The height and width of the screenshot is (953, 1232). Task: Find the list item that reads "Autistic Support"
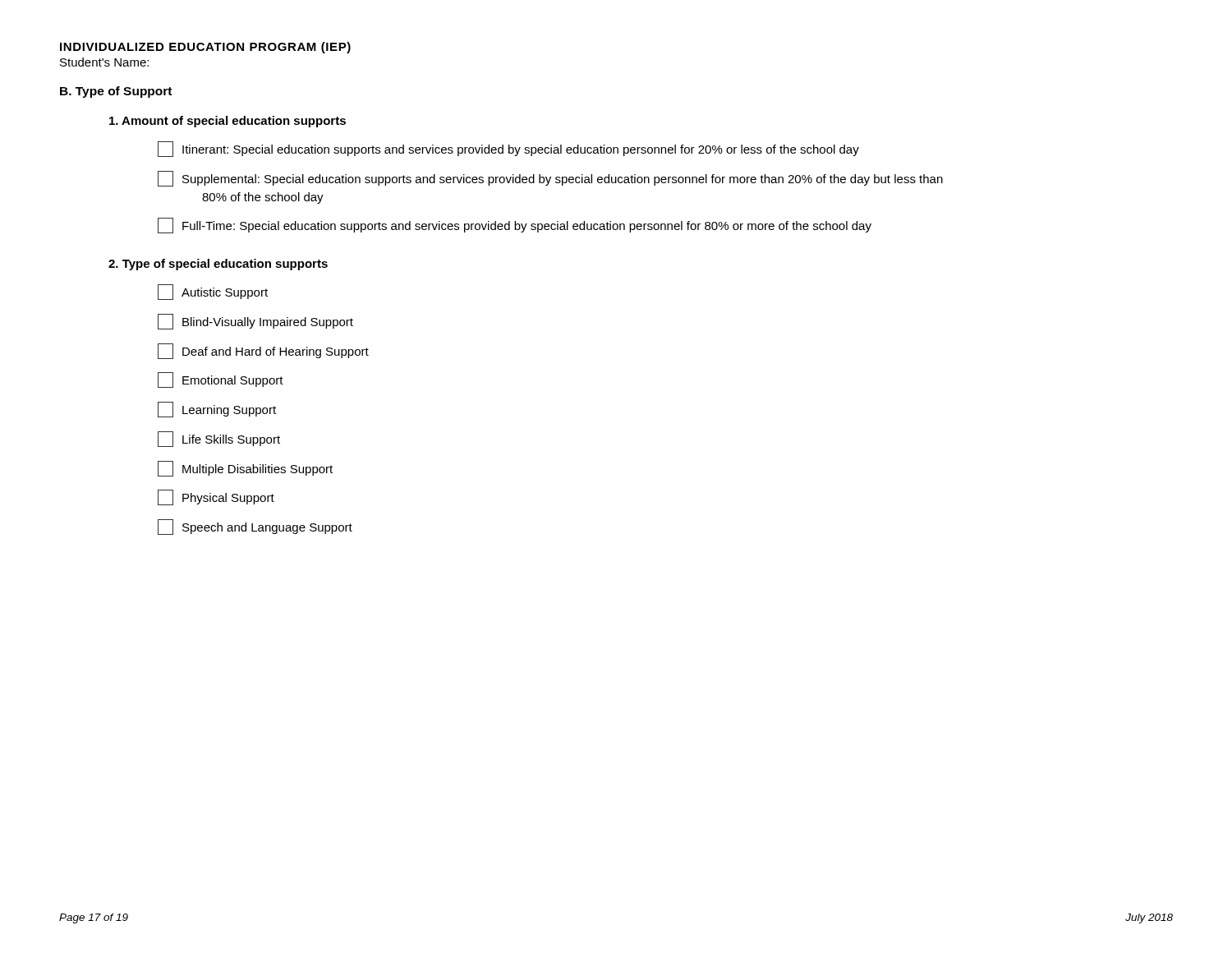213,292
